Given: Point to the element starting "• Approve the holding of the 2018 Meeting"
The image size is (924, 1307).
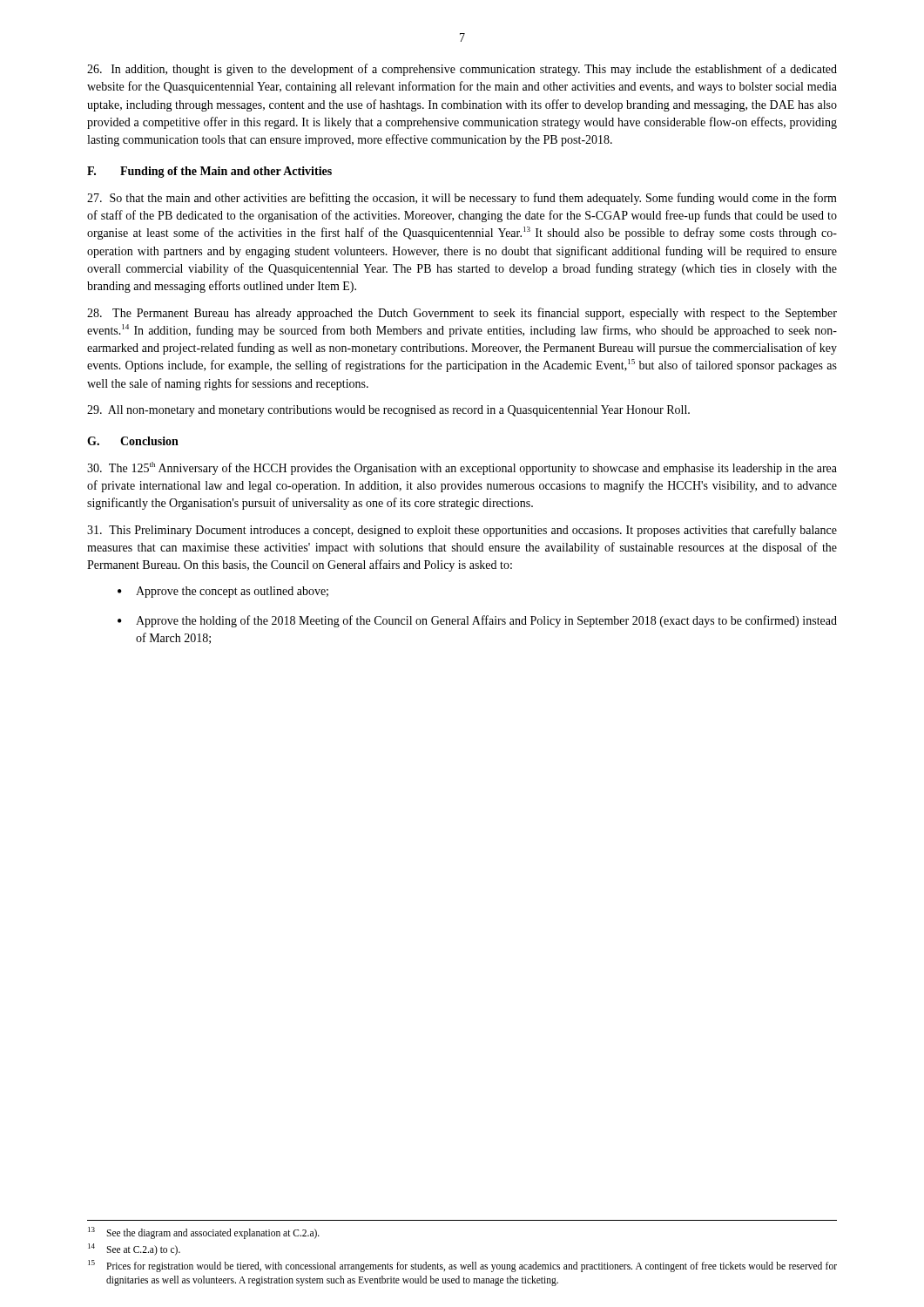Looking at the screenshot, I should tap(477, 630).
